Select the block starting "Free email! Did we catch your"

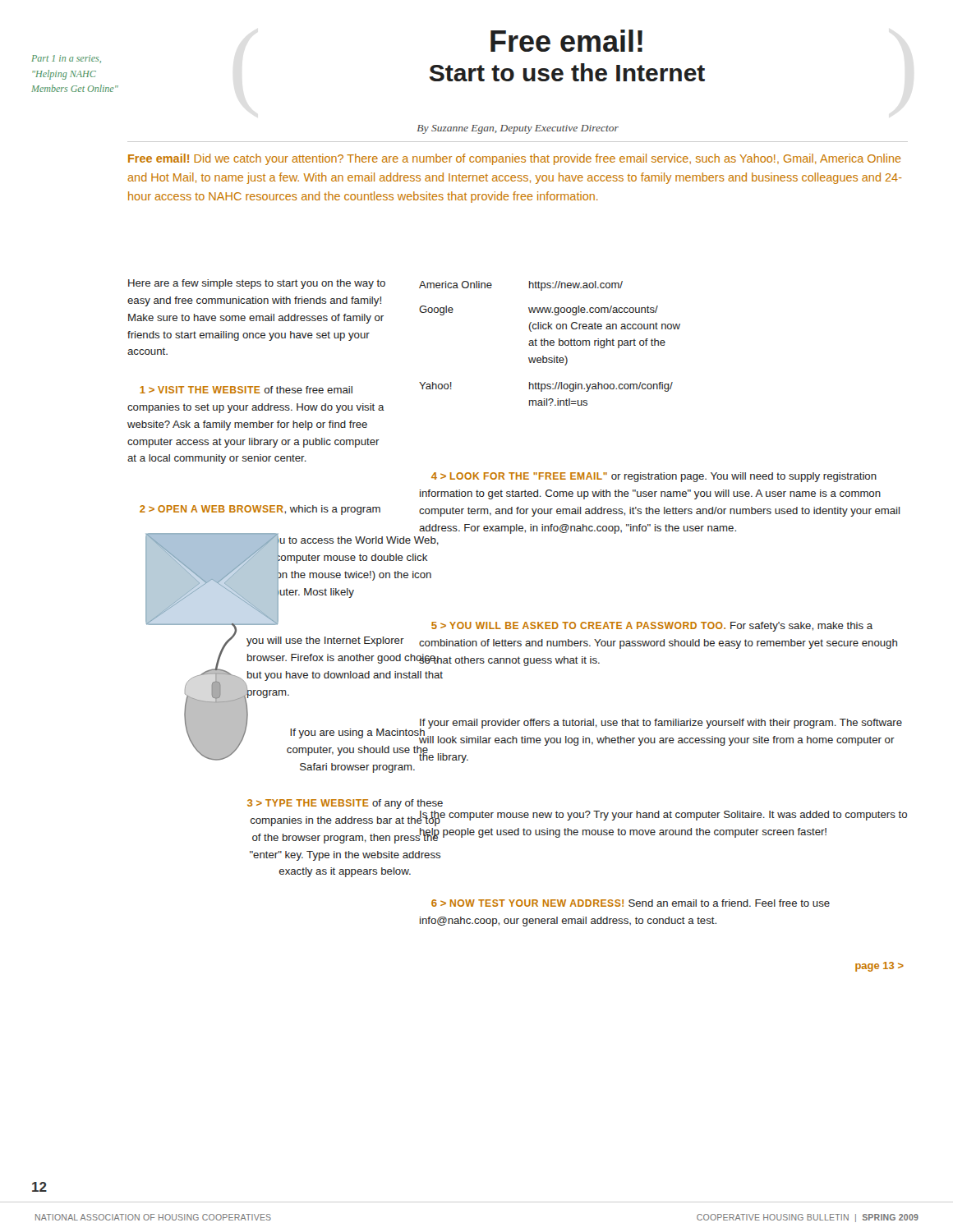(515, 177)
